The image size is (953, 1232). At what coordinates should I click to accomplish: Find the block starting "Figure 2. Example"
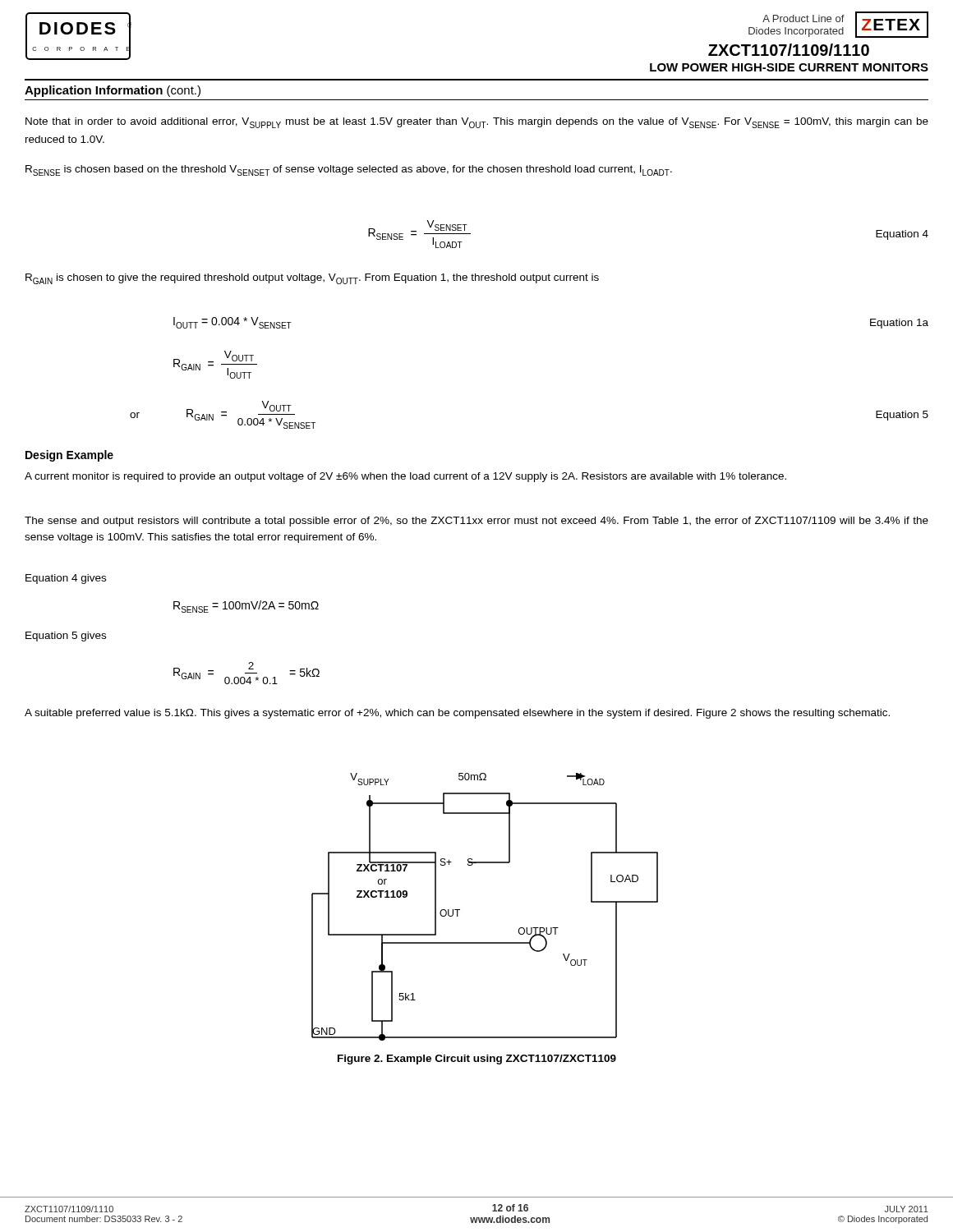click(x=476, y=1058)
